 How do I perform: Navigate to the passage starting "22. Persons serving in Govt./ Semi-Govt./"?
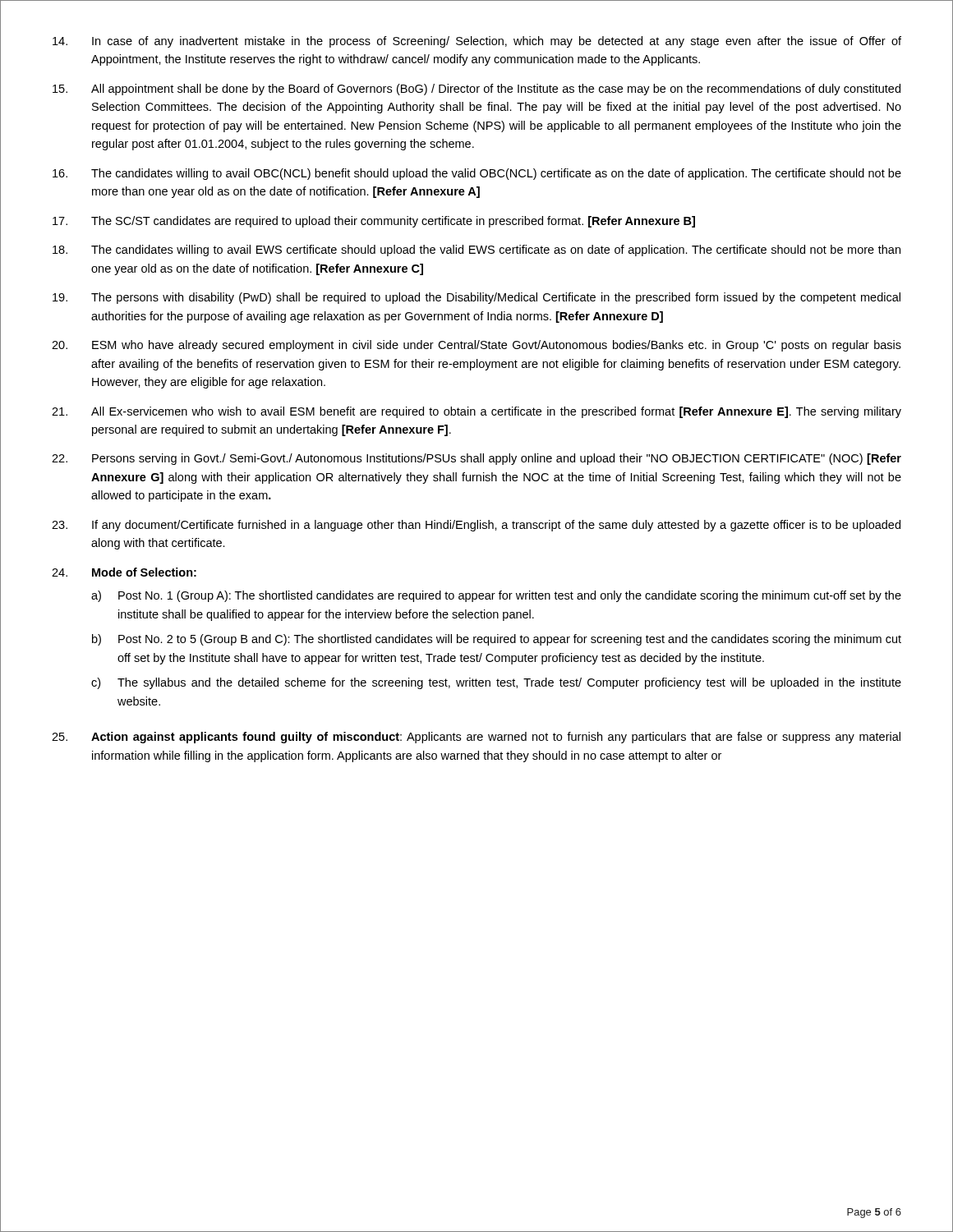click(476, 477)
